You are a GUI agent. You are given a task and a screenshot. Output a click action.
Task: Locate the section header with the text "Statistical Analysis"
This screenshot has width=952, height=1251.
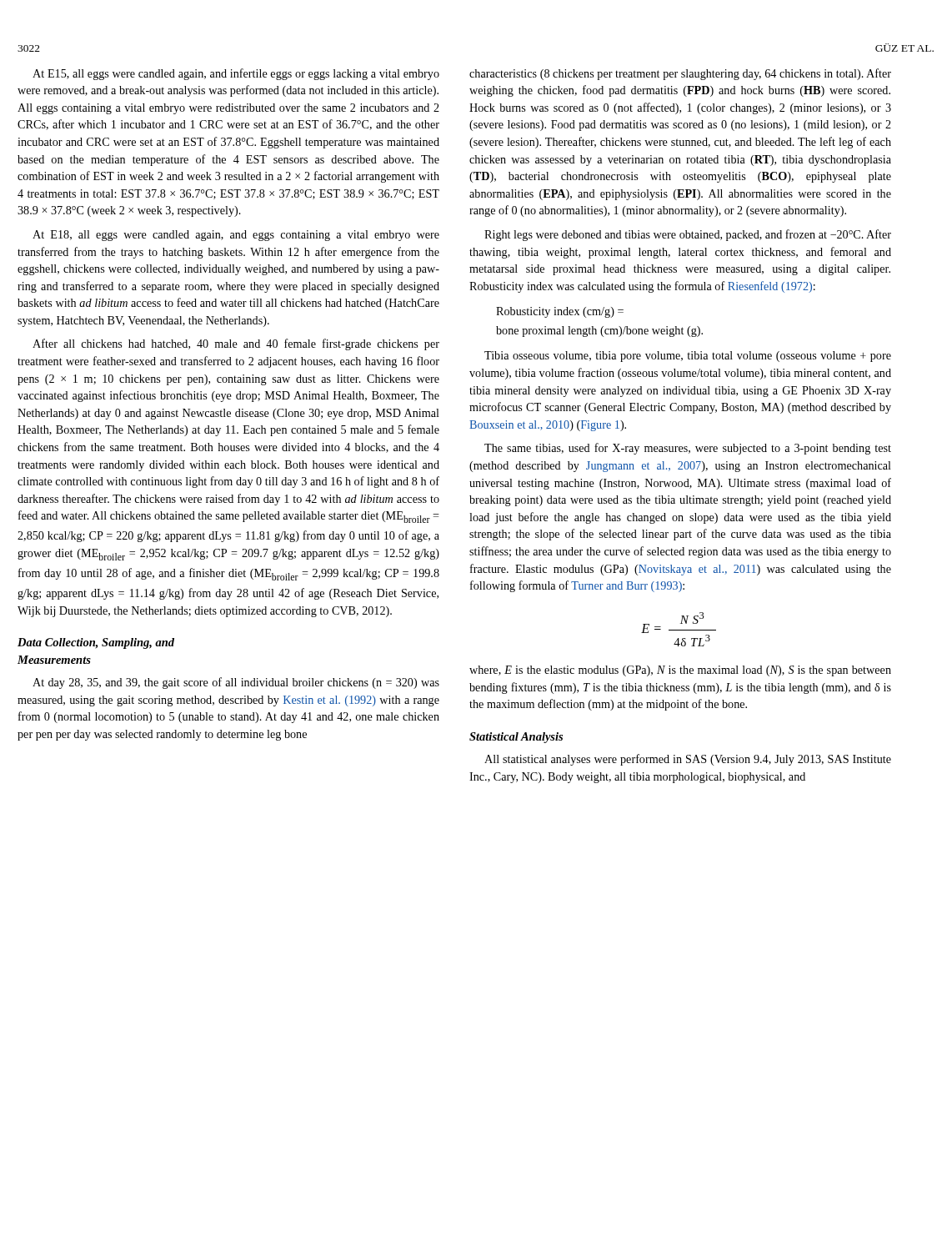click(x=516, y=736)
